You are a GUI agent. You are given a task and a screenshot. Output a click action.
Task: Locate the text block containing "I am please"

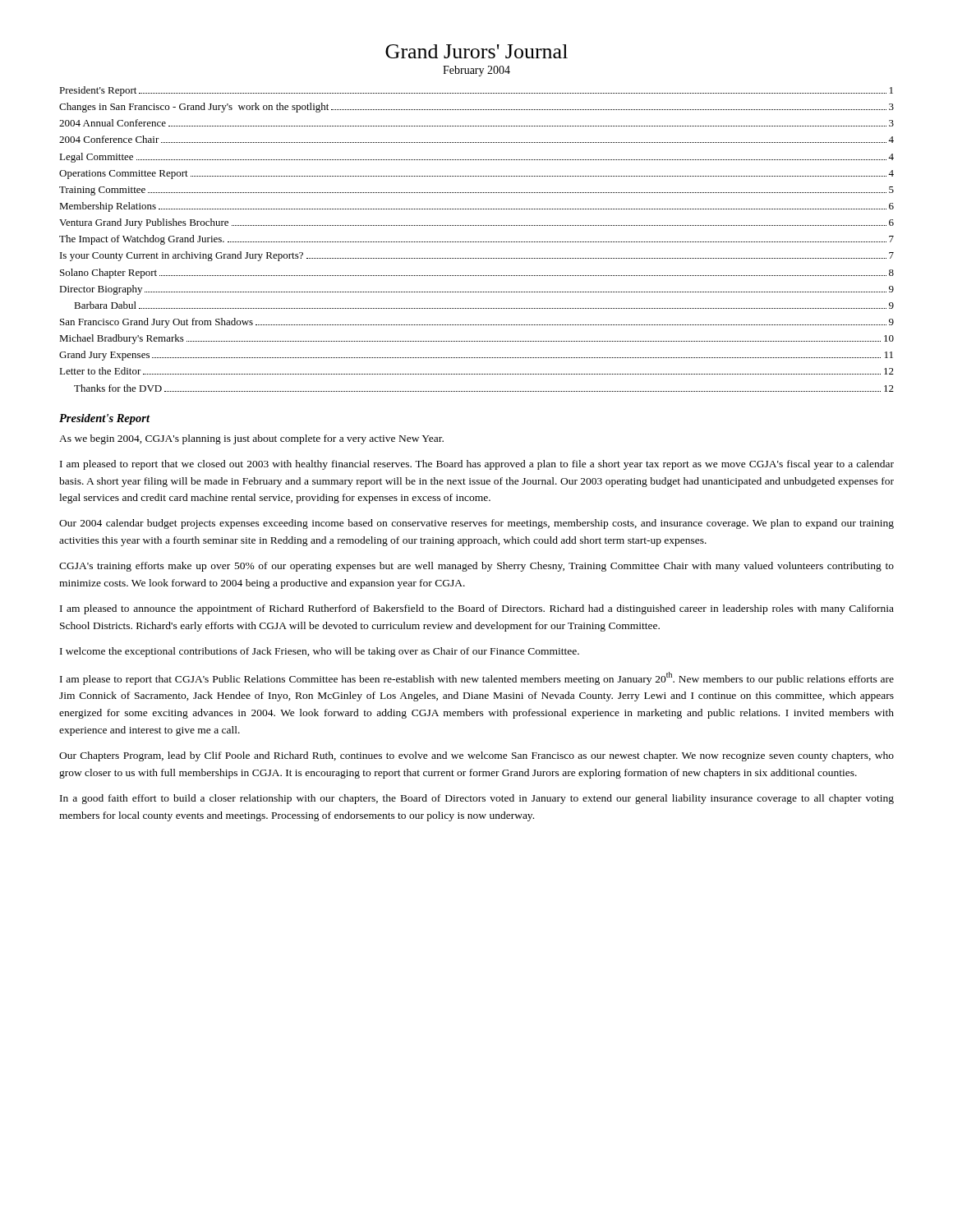coord(476,703)
